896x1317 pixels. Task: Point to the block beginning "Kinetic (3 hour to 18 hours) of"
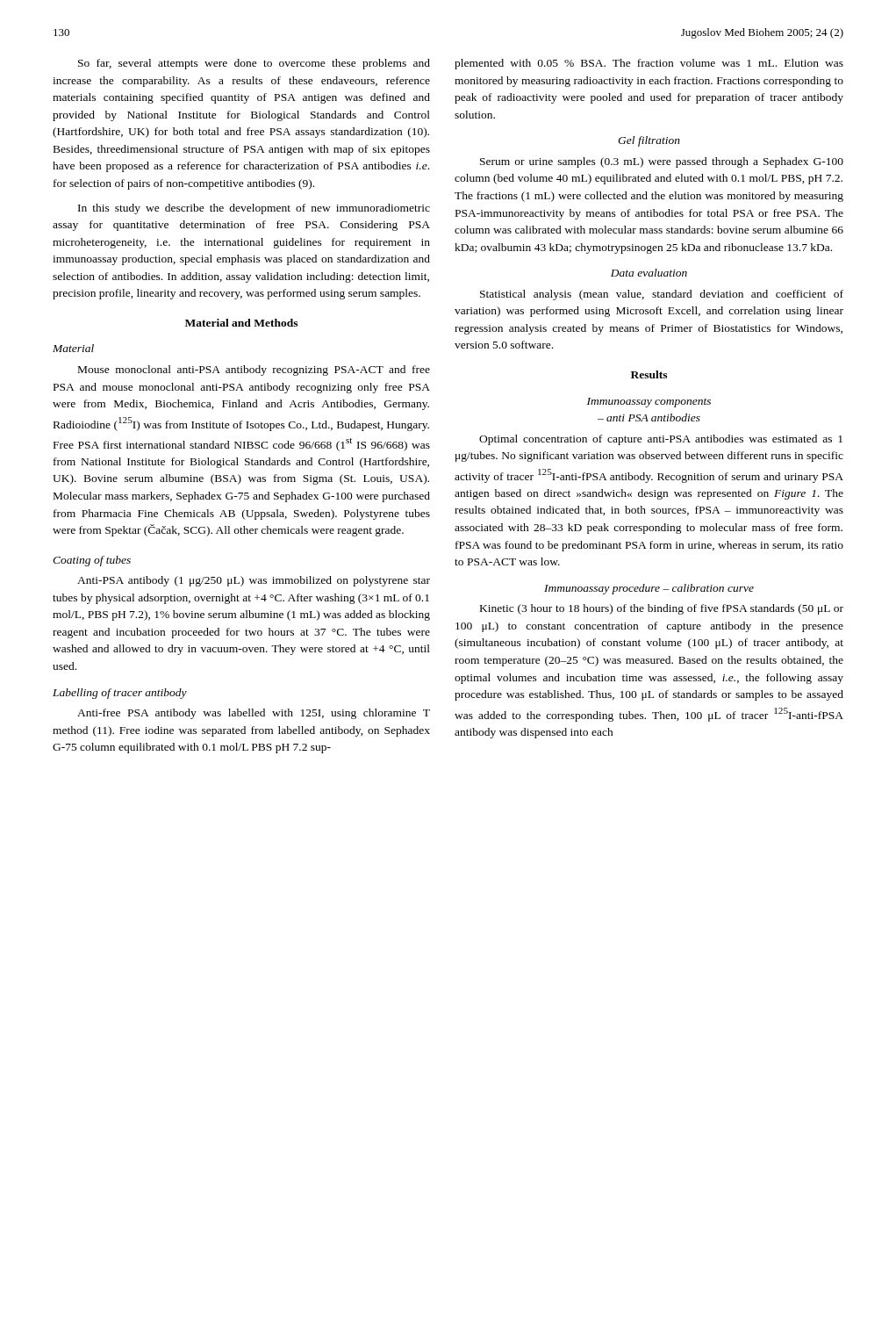coord(649,670)
